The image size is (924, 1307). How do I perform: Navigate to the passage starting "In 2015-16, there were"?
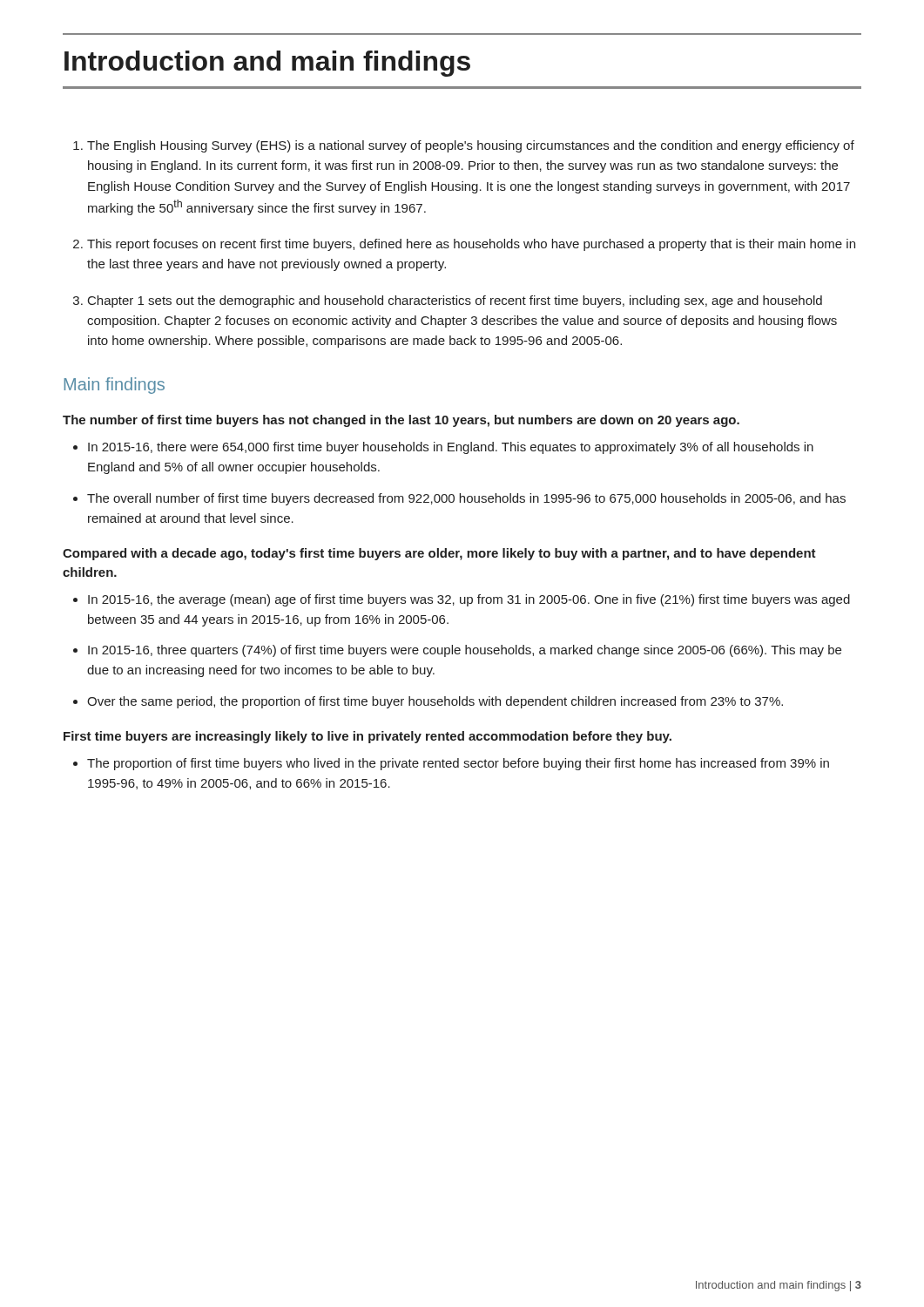coord(450,457)
